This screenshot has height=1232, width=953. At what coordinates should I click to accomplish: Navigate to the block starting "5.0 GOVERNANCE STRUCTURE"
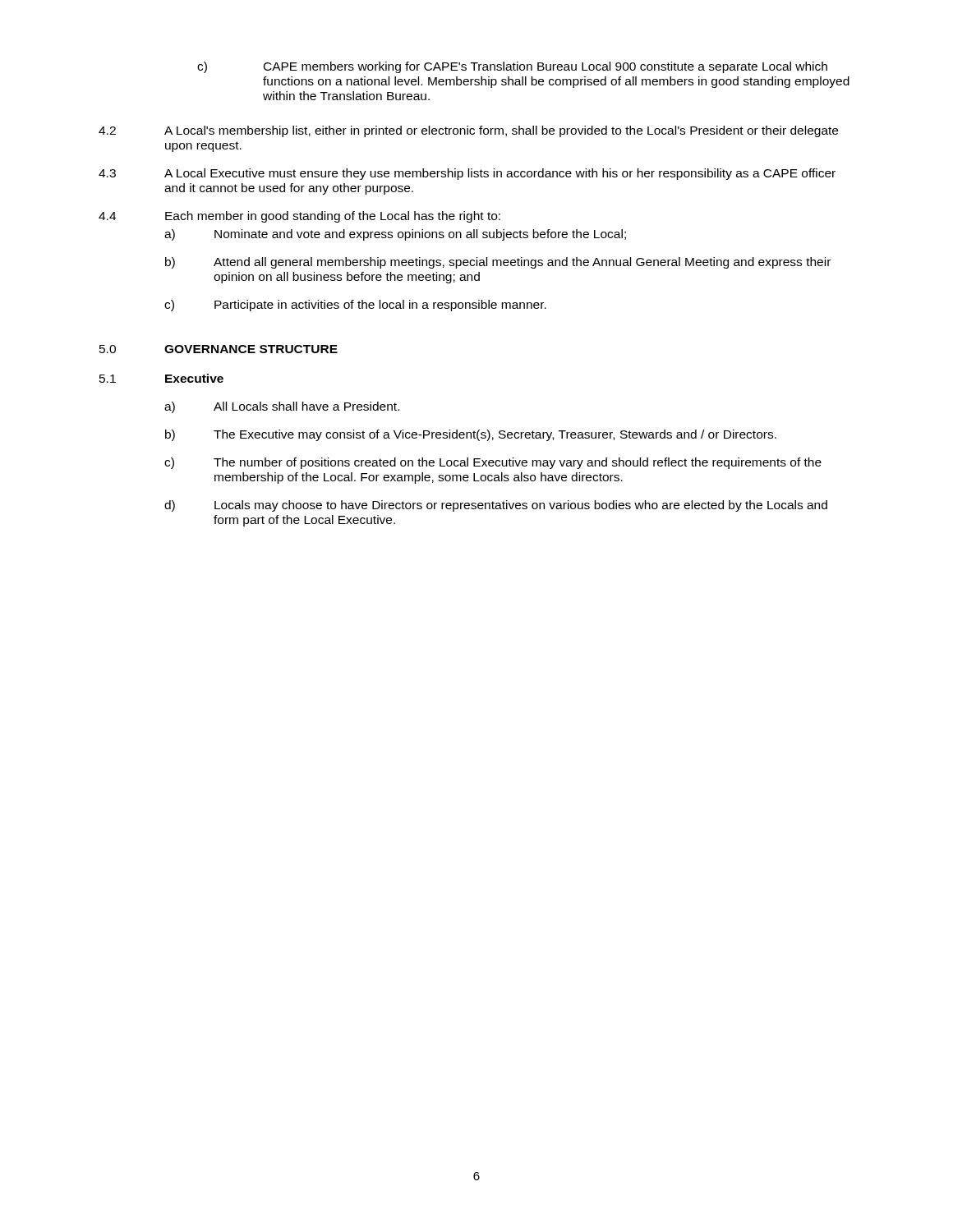coord(219,349)
